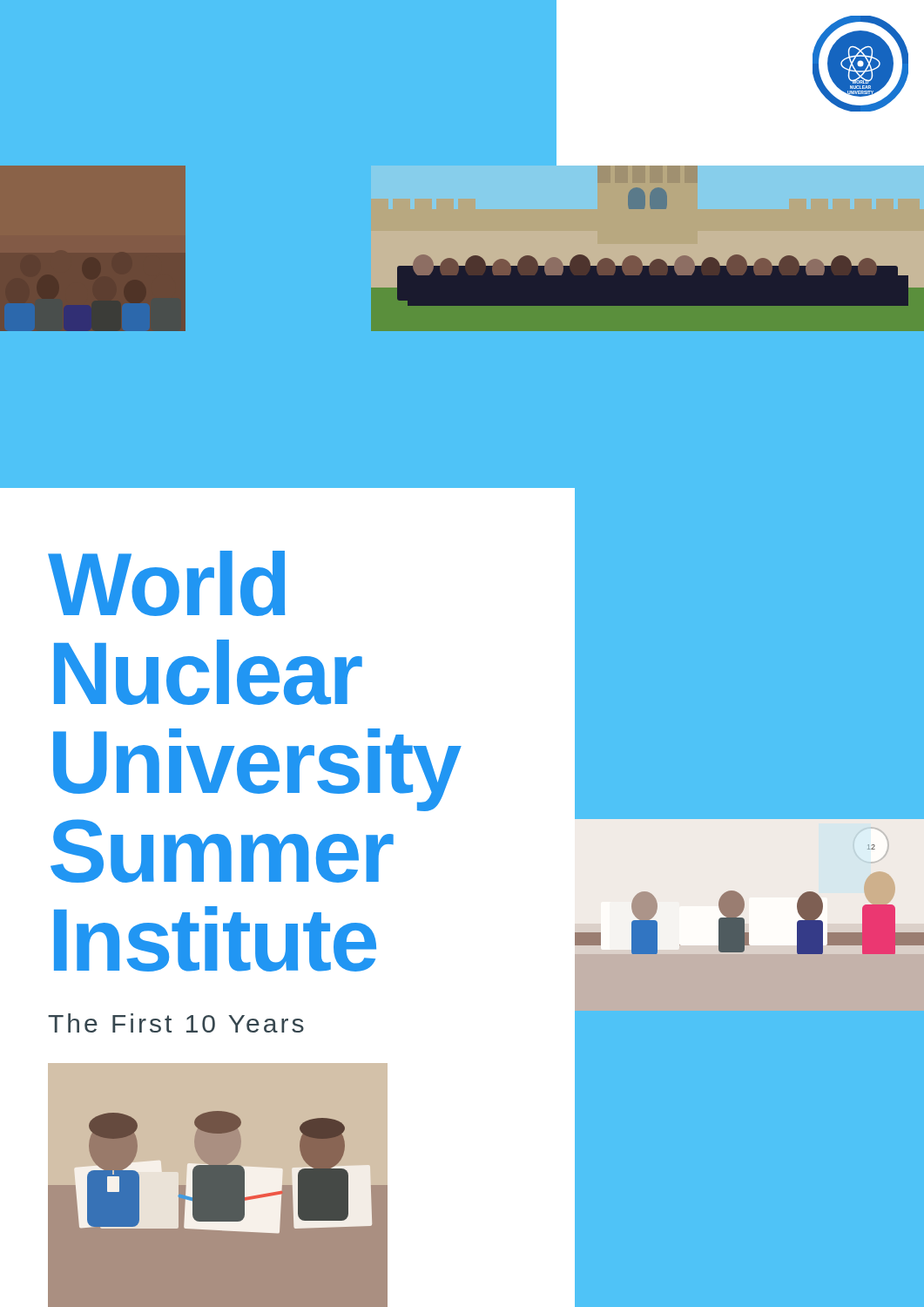The width and height of the screenshot is (924, 1307).
Task: Find the logo
Action: click(860, 65)
